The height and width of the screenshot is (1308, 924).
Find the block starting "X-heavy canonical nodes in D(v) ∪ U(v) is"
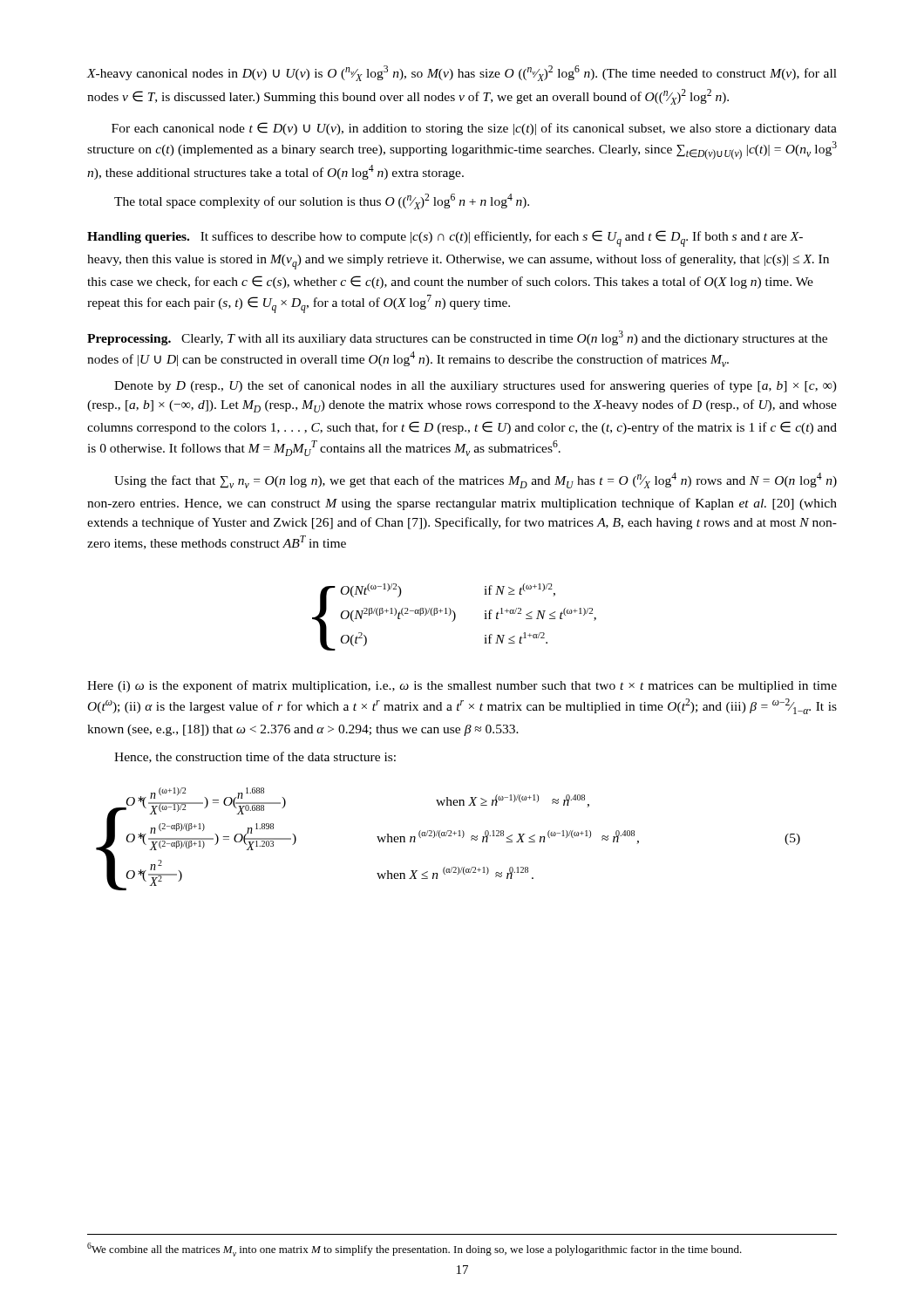pyautogui.click(x=462, y=86)
